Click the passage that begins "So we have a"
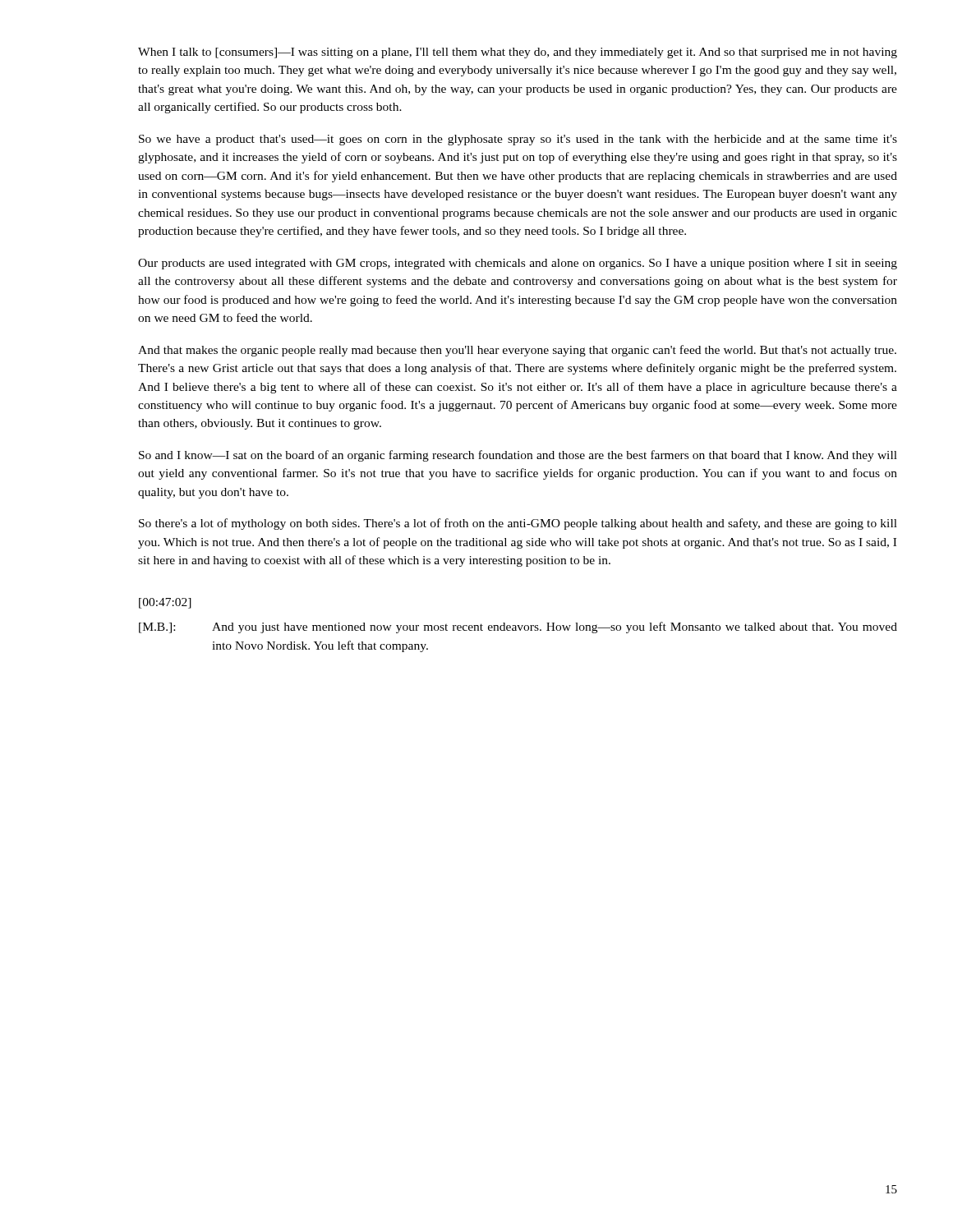 point(518,184)
